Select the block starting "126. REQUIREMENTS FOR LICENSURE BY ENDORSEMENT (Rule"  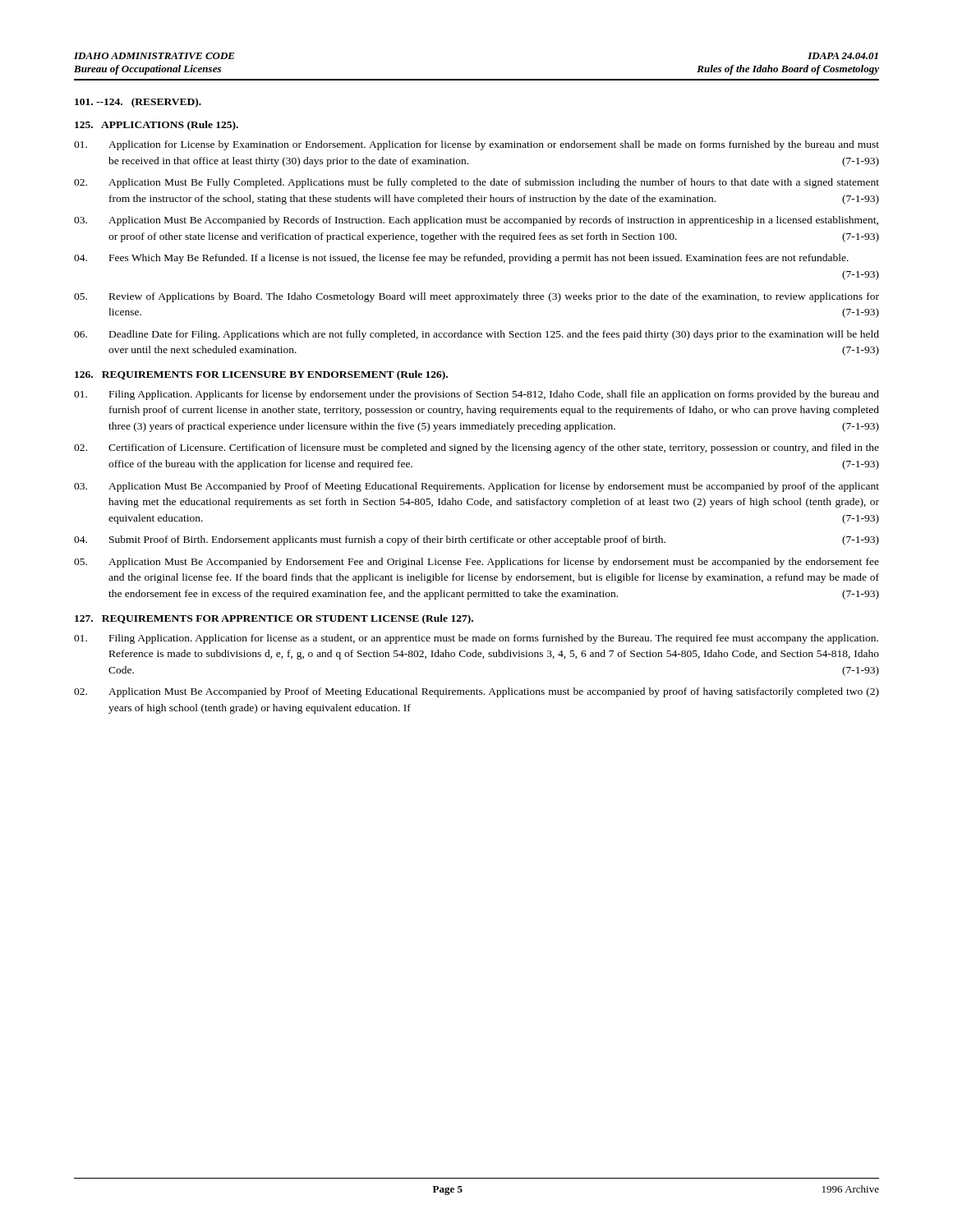click(261, 374)
